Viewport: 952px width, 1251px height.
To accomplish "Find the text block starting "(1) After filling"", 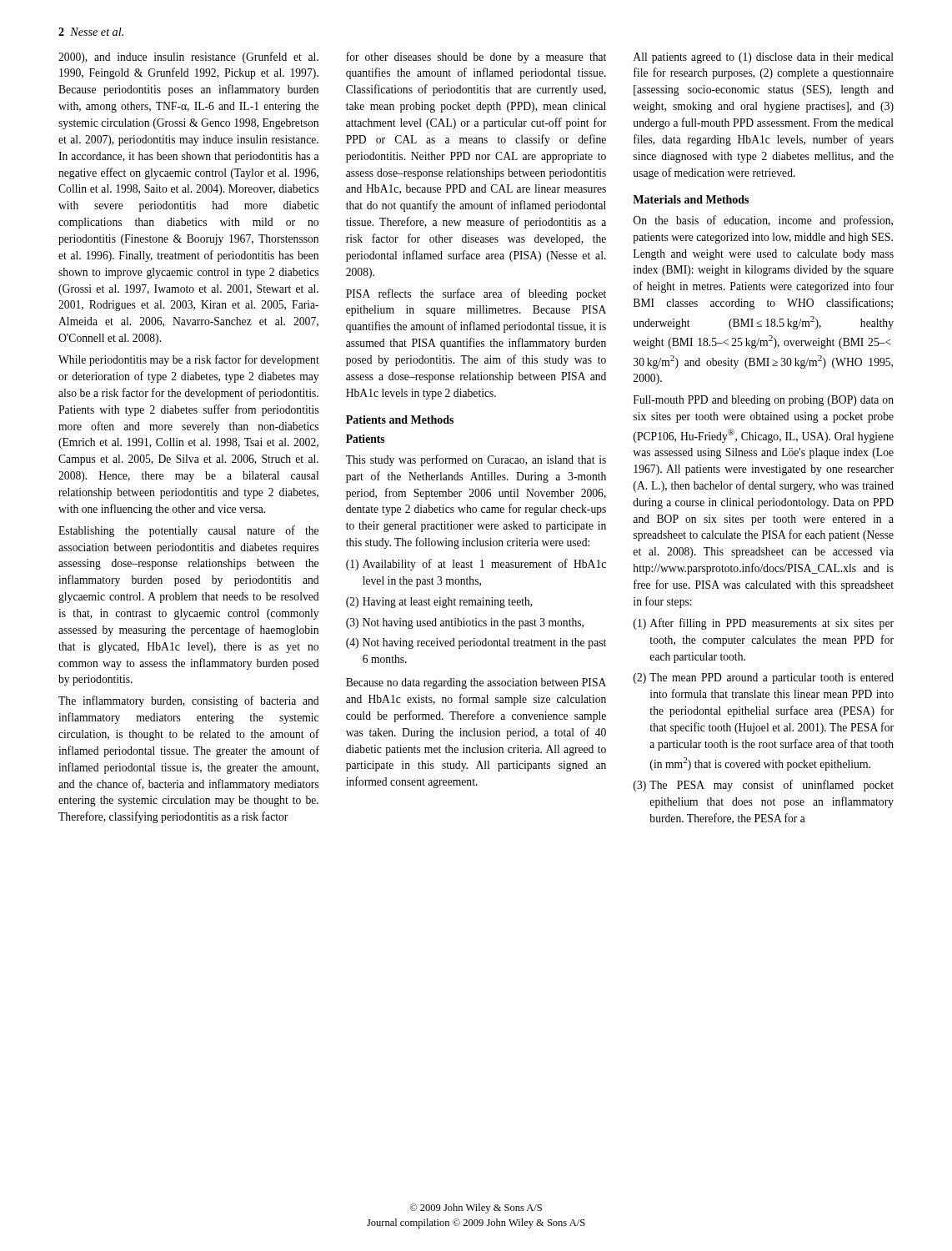I will pyautogui.click(x=763, y=640).
